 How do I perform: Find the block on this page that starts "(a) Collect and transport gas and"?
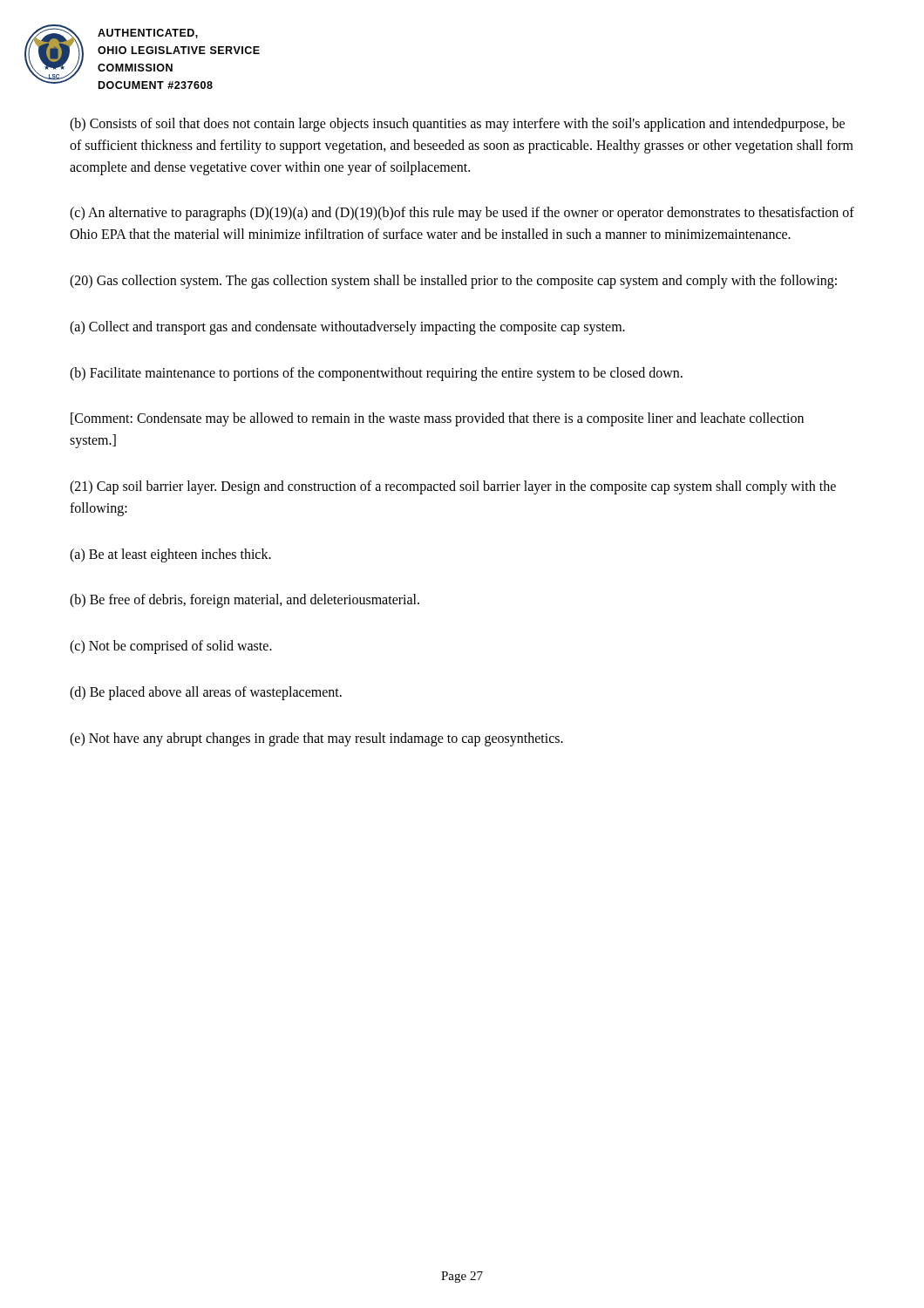coord(348,326)
